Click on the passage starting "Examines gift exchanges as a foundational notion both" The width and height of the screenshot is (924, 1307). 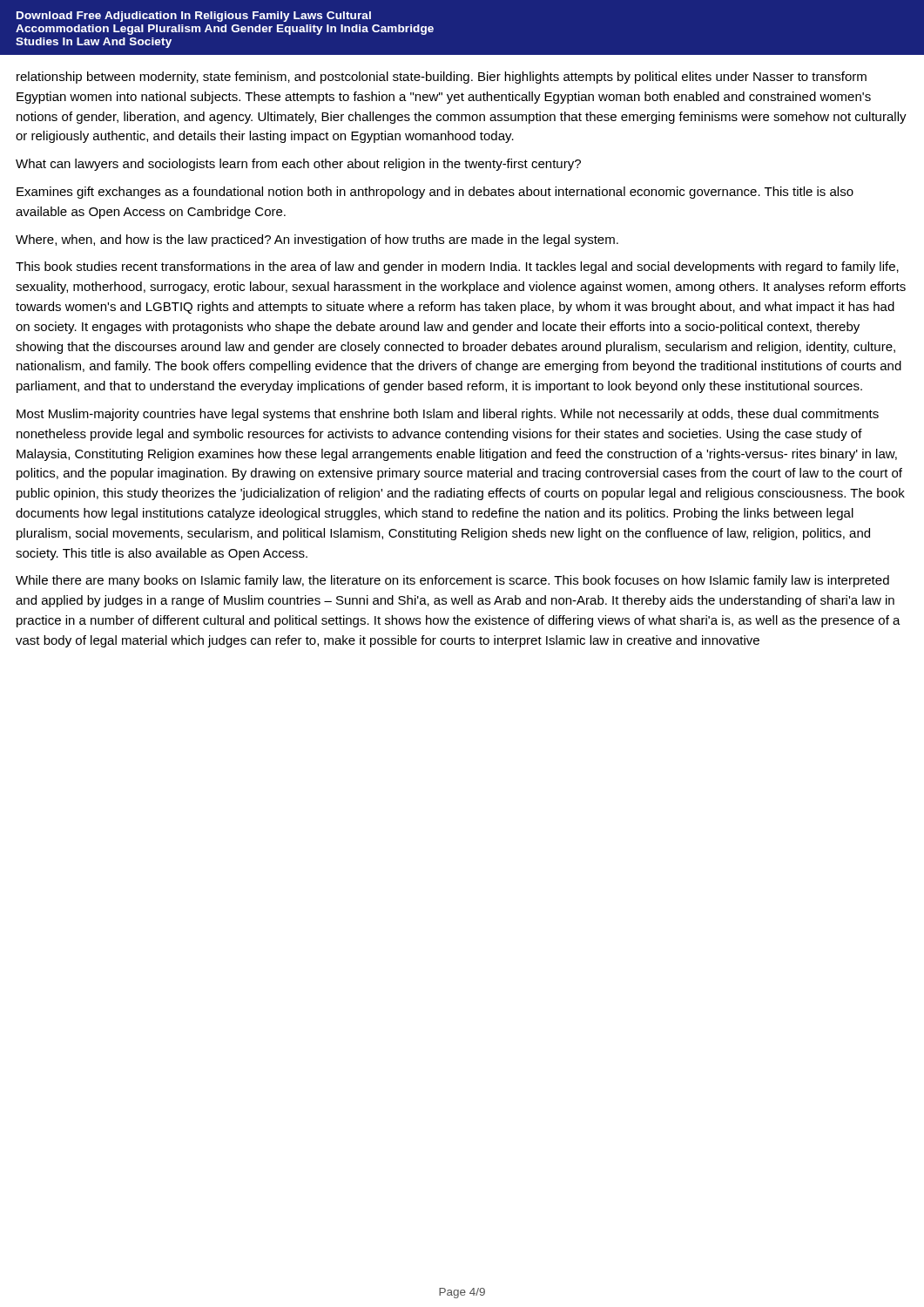(435, 201)
